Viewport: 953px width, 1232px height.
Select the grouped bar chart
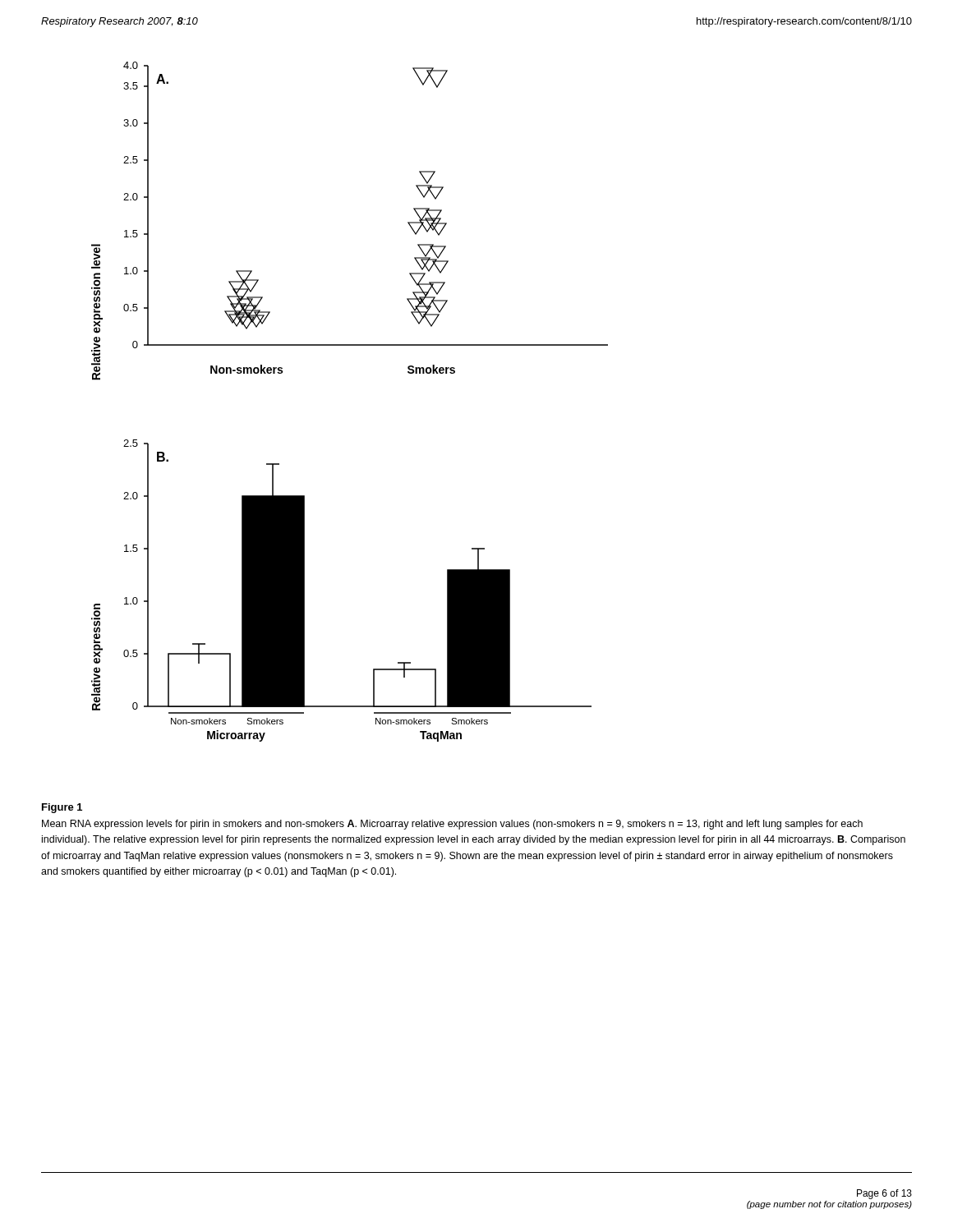[x=370, y=604]
